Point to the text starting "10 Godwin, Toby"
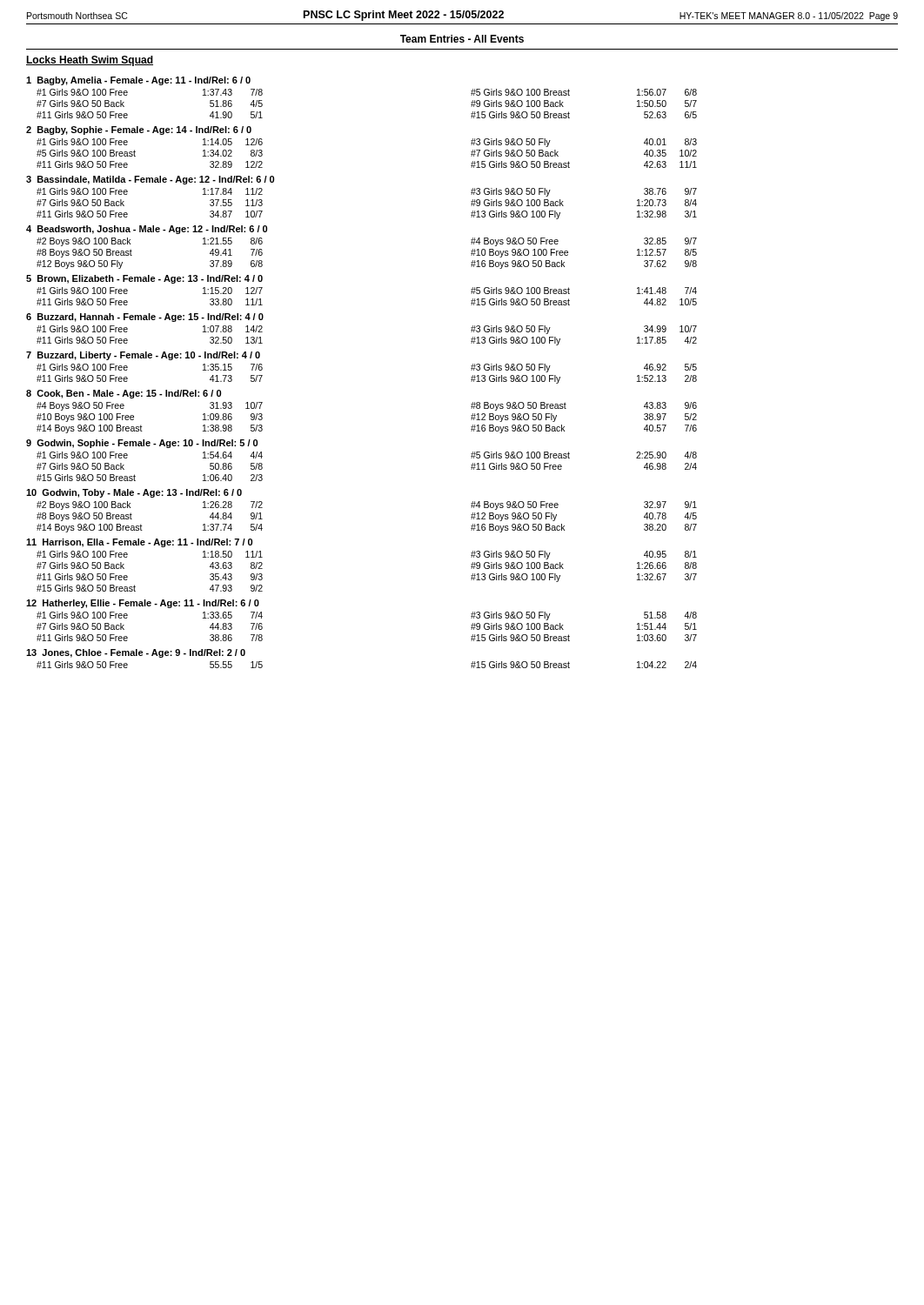 coord(134,492)
